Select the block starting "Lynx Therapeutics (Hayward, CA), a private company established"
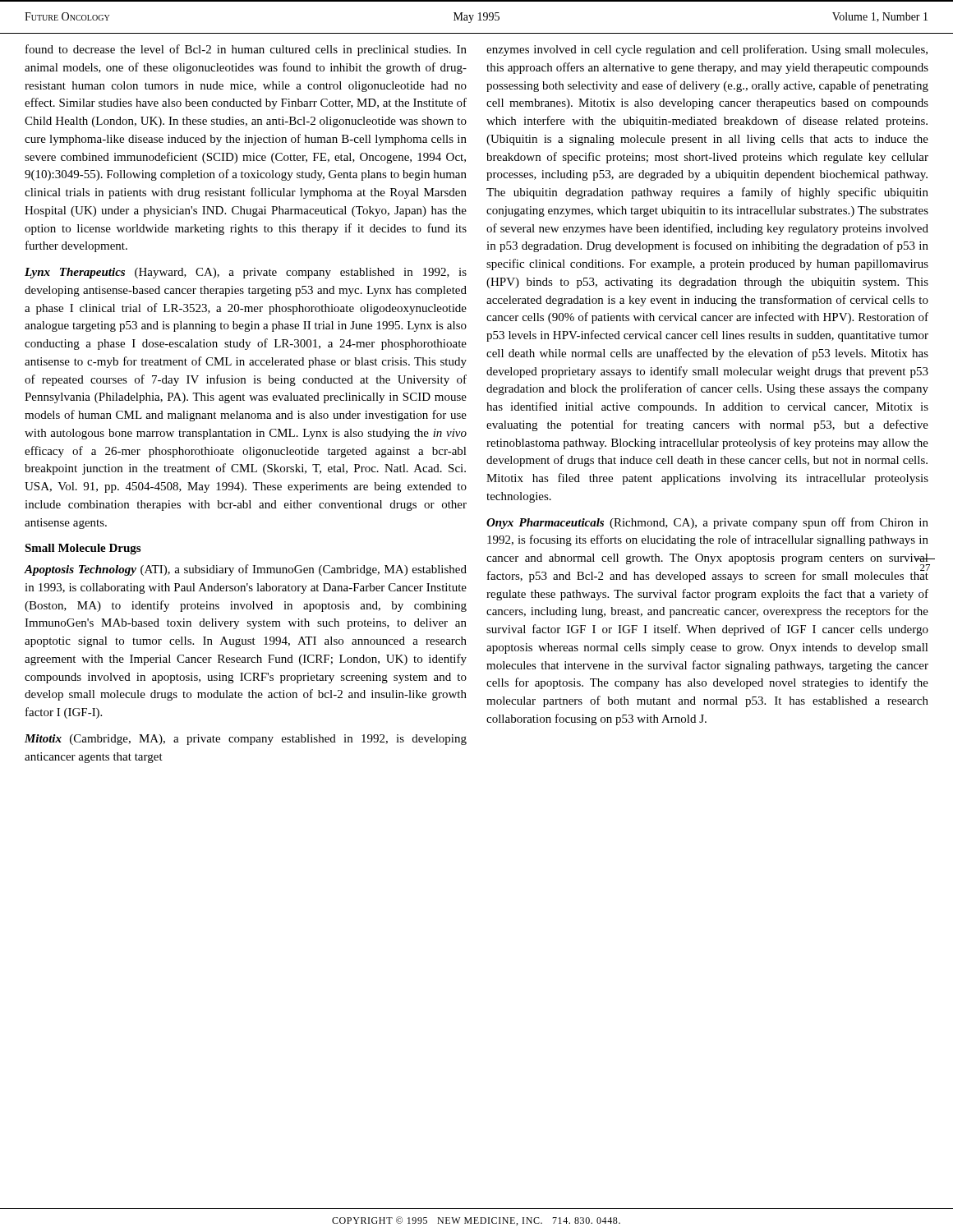Screen dimensions: 1232x953 (246, 398)
